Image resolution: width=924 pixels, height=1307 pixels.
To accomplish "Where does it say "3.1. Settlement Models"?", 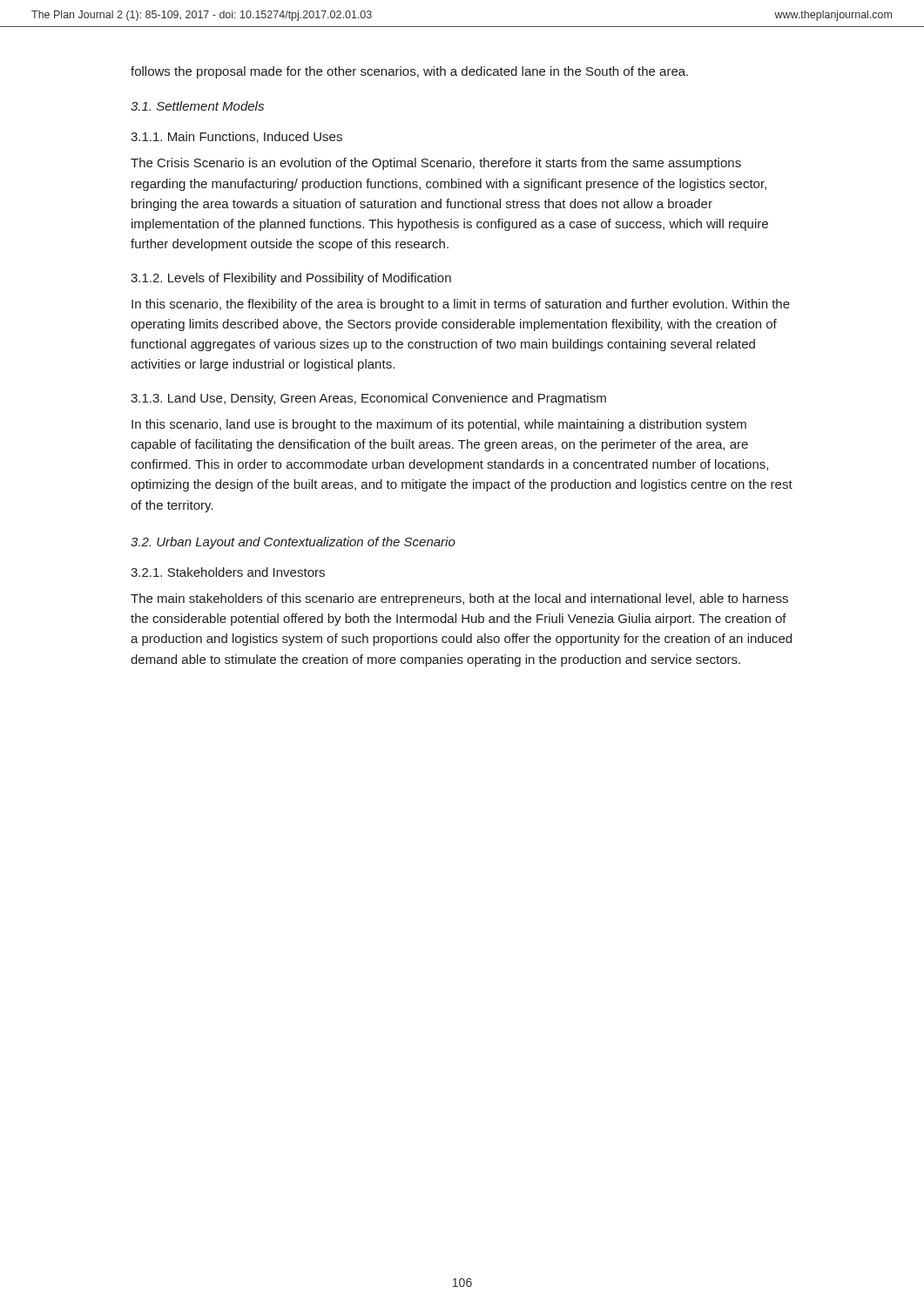I will coord(197,106).
